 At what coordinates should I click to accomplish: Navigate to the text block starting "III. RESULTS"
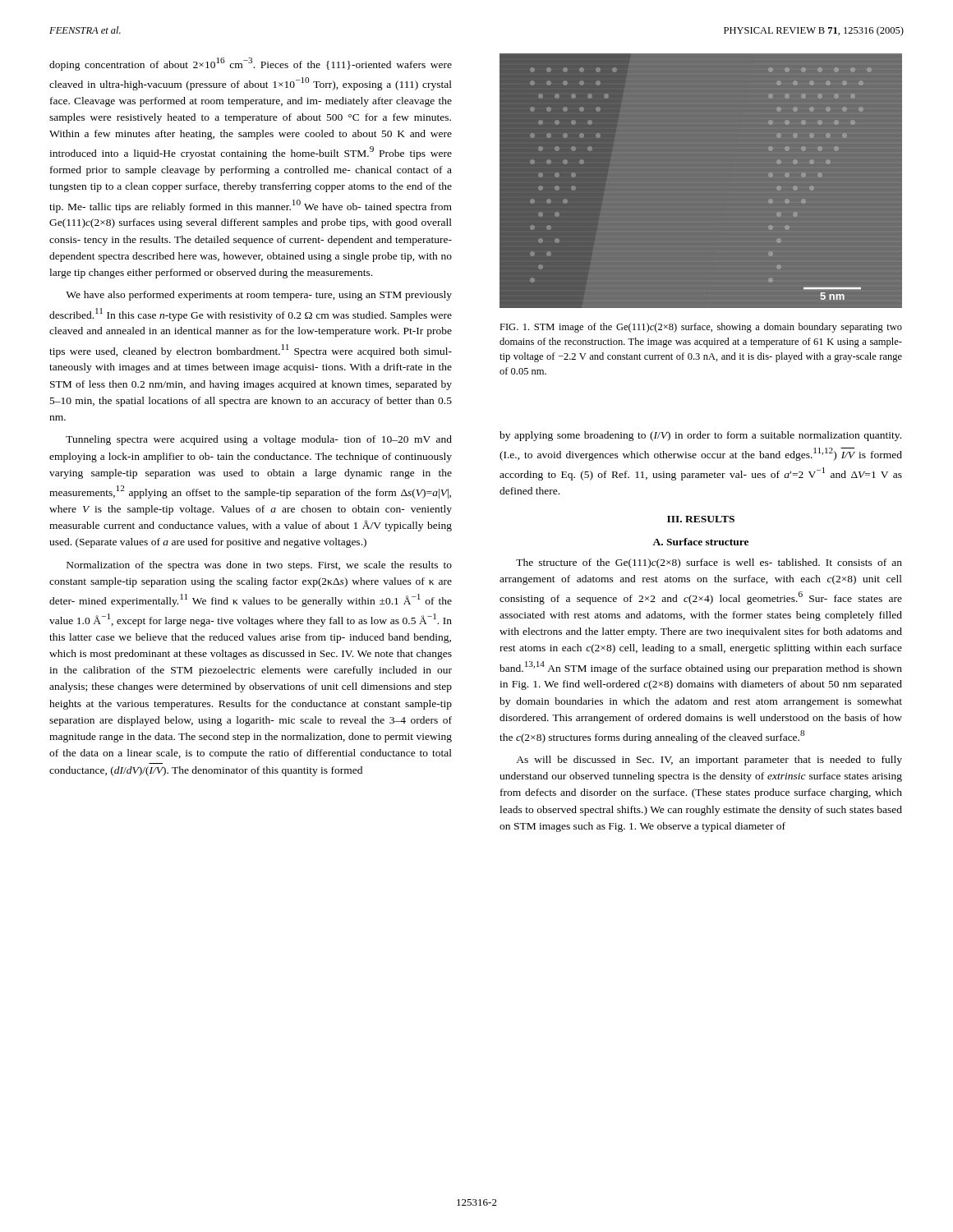701,519
